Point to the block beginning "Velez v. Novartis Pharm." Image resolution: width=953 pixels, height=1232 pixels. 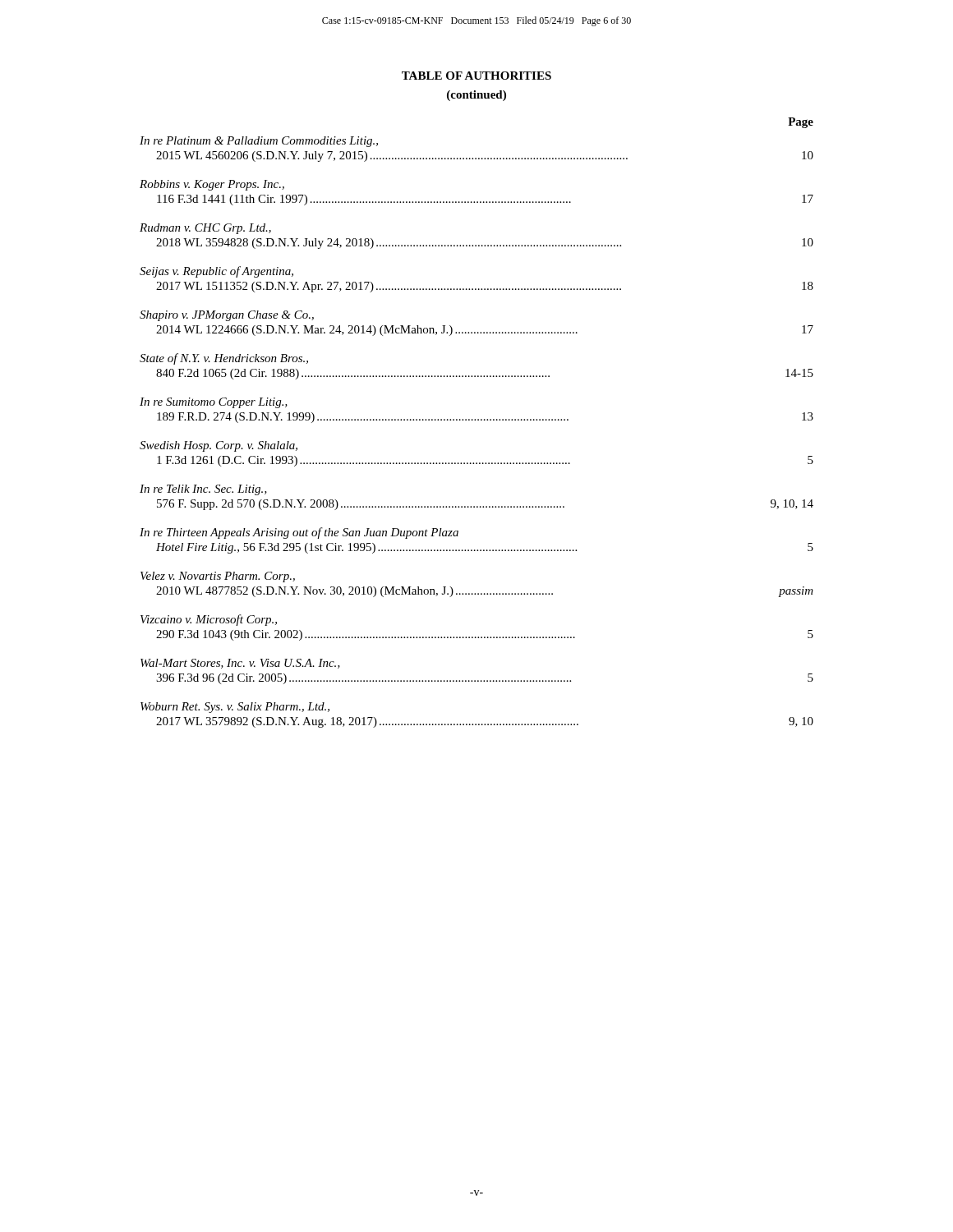coord(476,584)
